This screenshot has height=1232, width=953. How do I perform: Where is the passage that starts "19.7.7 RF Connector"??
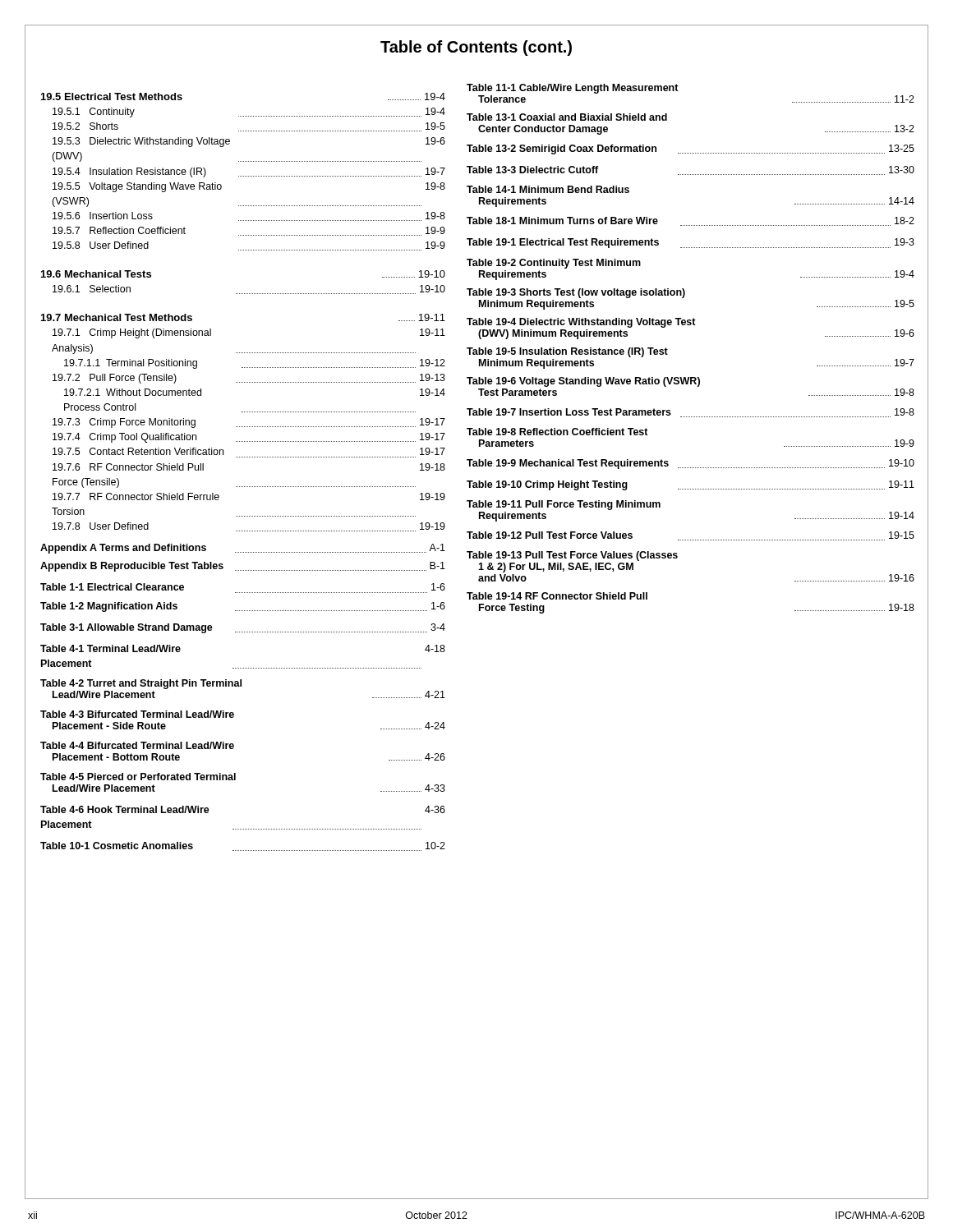pos(249,504)
